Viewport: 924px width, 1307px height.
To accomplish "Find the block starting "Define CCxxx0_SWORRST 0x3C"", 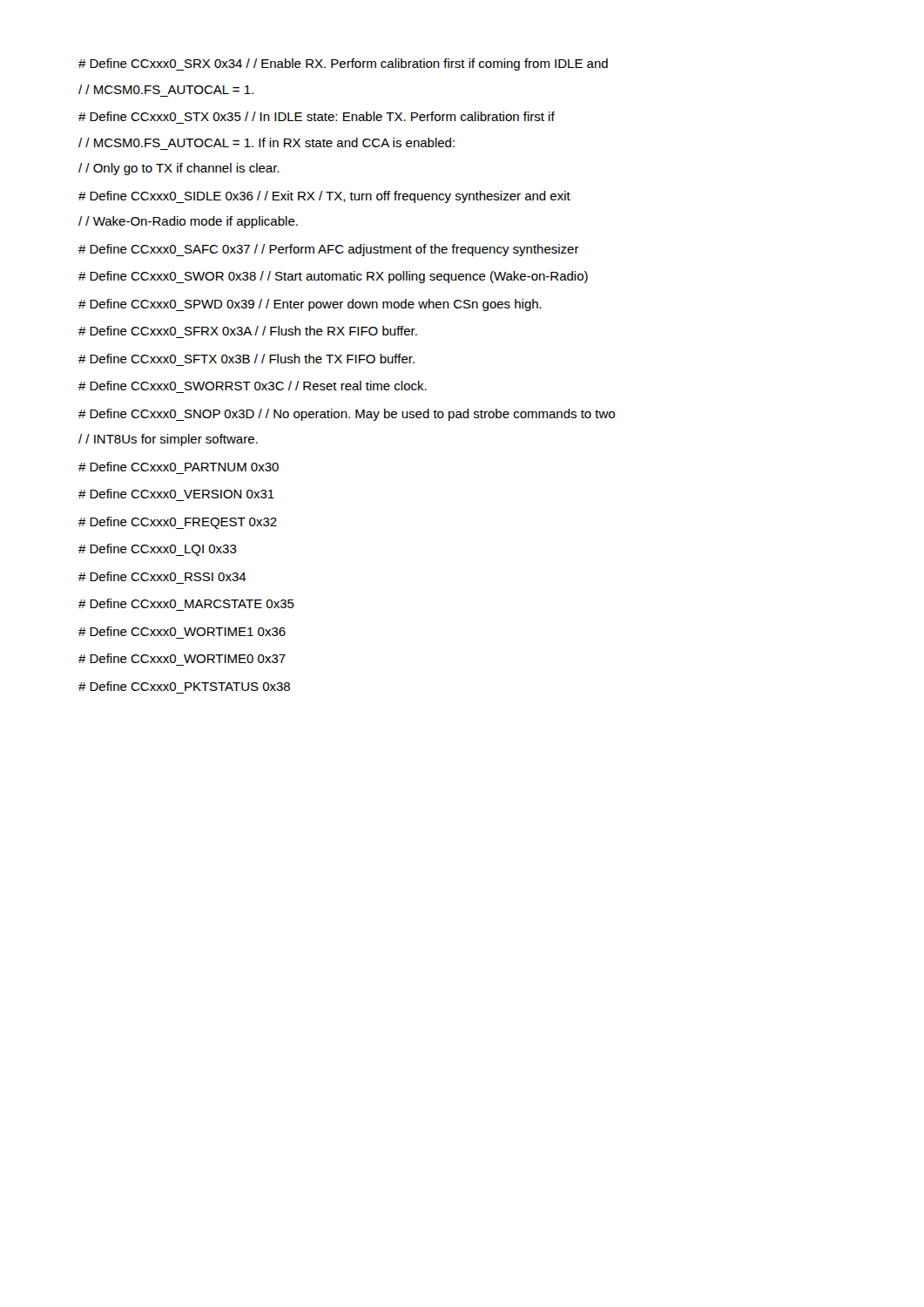I will (x=253, y=386).
